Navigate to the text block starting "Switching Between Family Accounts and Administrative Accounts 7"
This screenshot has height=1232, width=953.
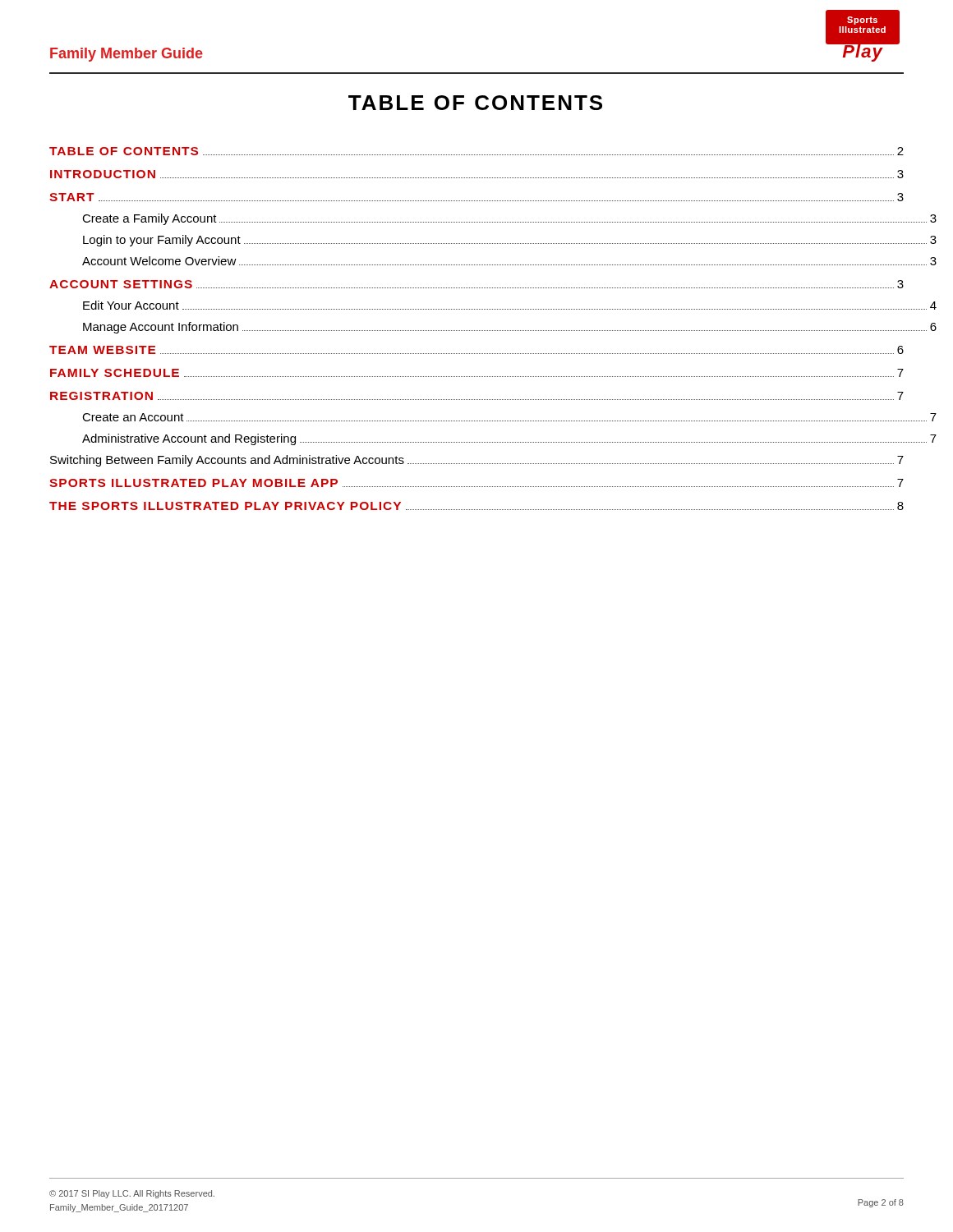(x=476, y=460)
